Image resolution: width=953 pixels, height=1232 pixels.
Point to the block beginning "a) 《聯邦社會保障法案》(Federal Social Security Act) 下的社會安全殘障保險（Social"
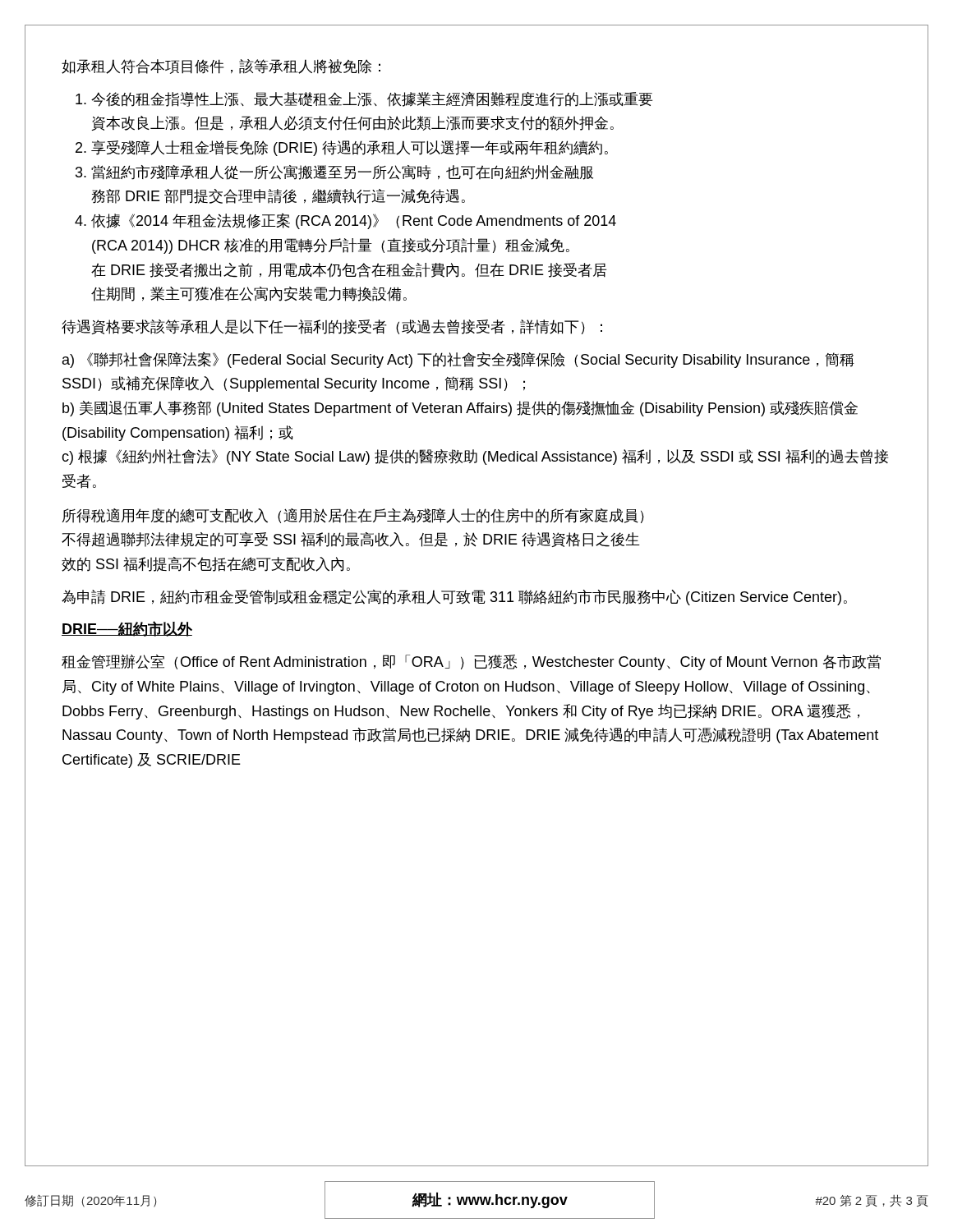tap(476, 372)
